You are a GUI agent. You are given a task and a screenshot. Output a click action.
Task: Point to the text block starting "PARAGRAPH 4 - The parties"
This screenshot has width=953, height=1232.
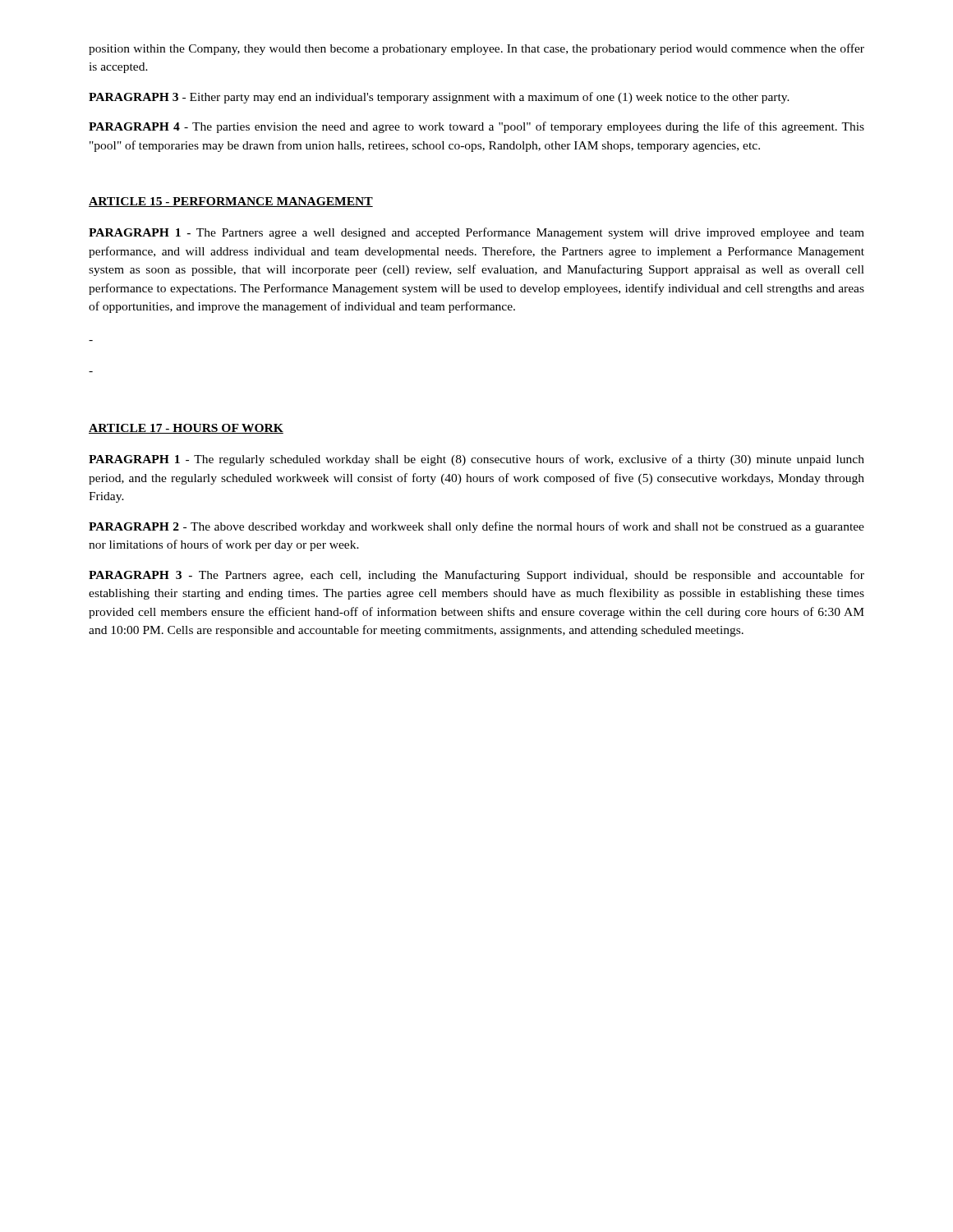(x=476, y=136)
